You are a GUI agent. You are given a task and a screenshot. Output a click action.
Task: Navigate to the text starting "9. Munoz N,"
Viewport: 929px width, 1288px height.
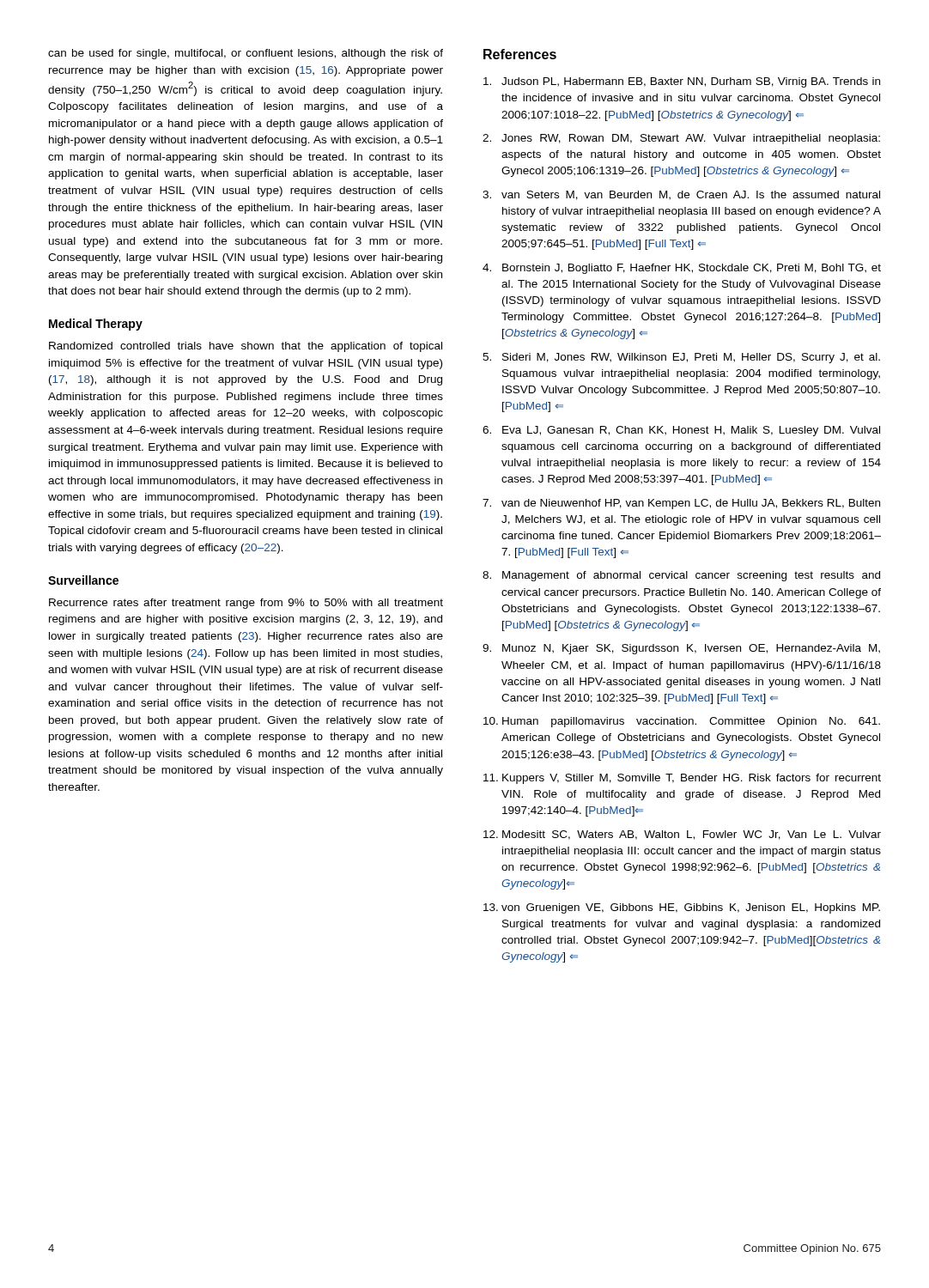(682, 673)
